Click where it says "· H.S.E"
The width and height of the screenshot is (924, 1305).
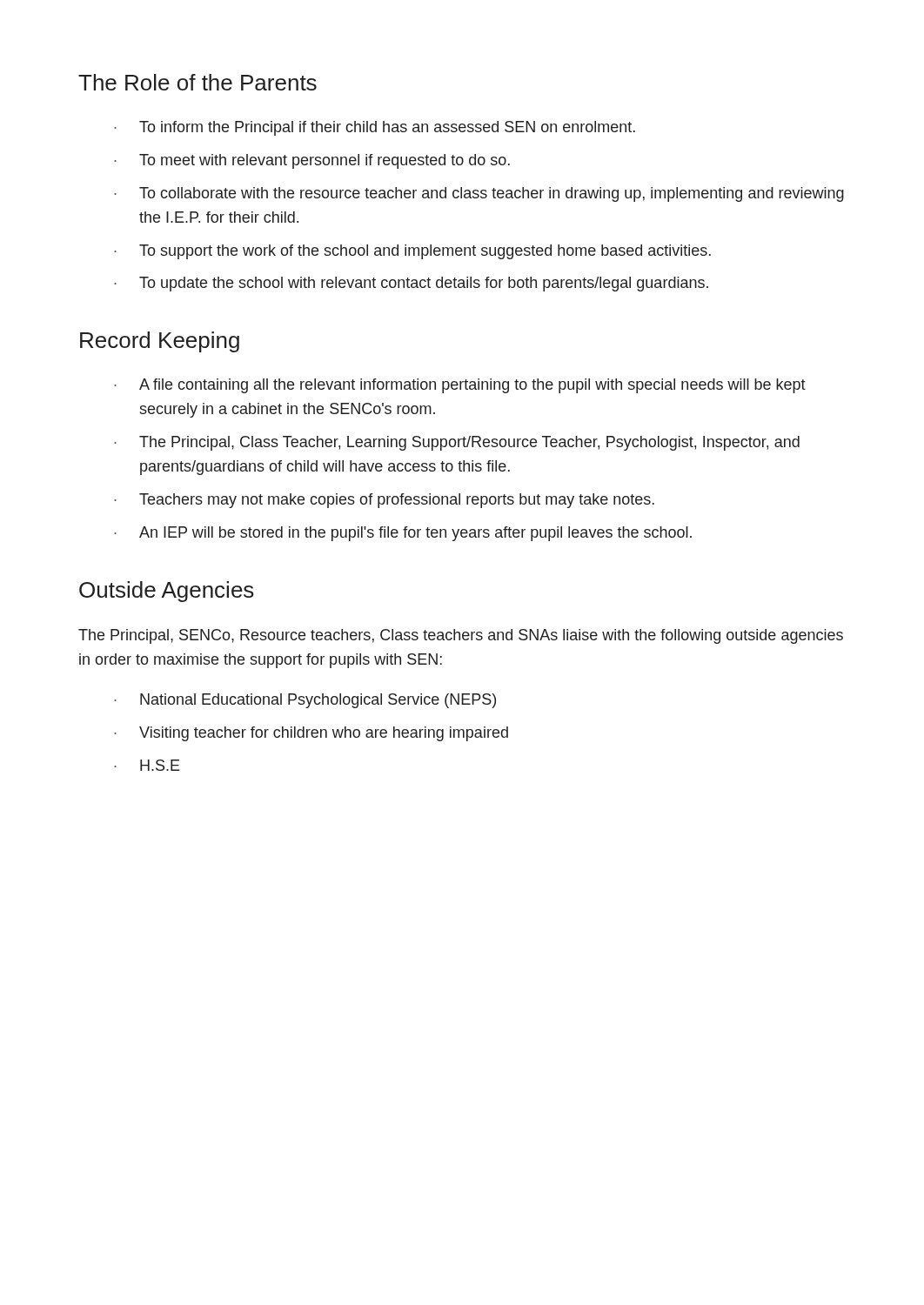147,766
